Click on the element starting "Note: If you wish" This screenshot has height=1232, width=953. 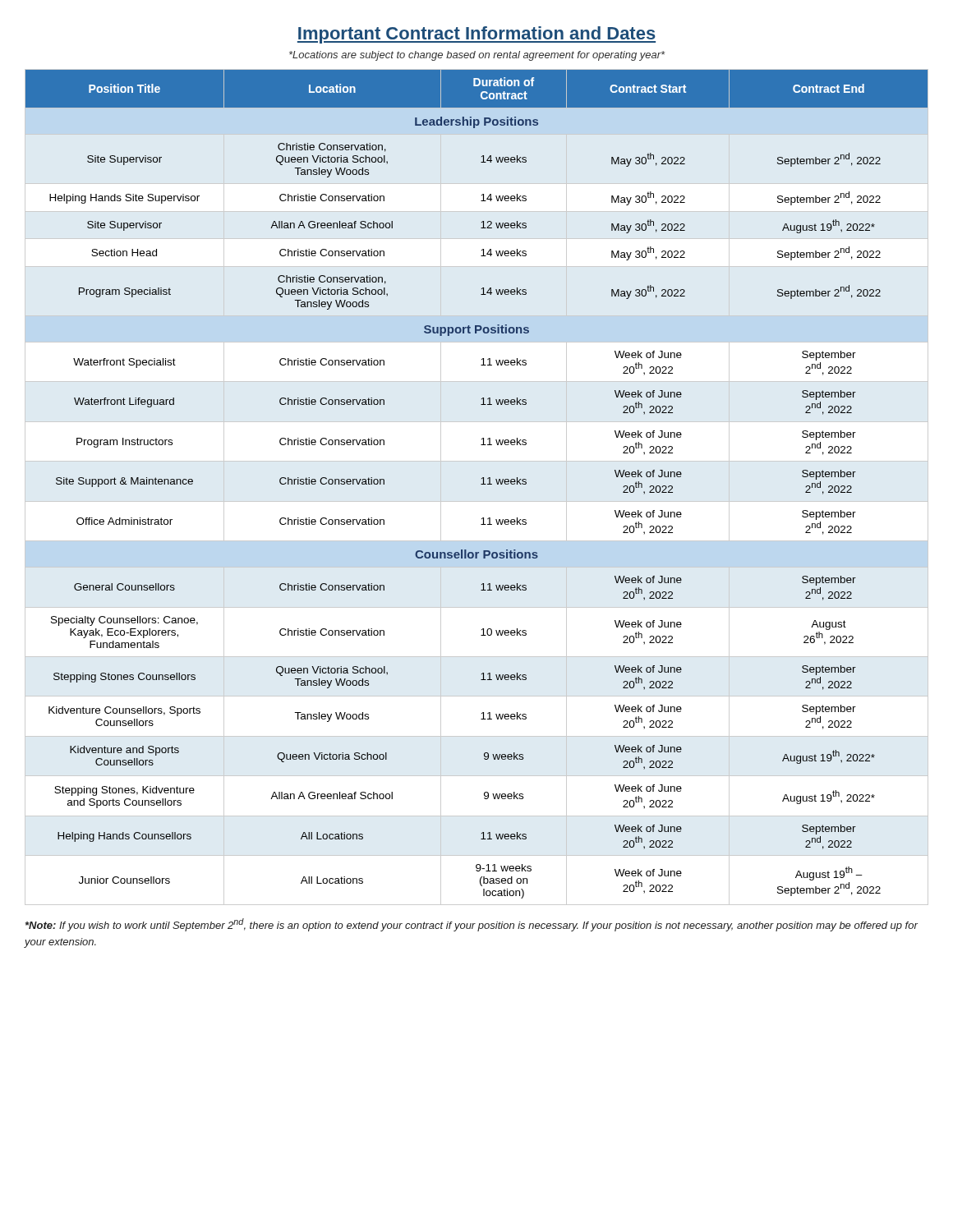tap(471, 932)
